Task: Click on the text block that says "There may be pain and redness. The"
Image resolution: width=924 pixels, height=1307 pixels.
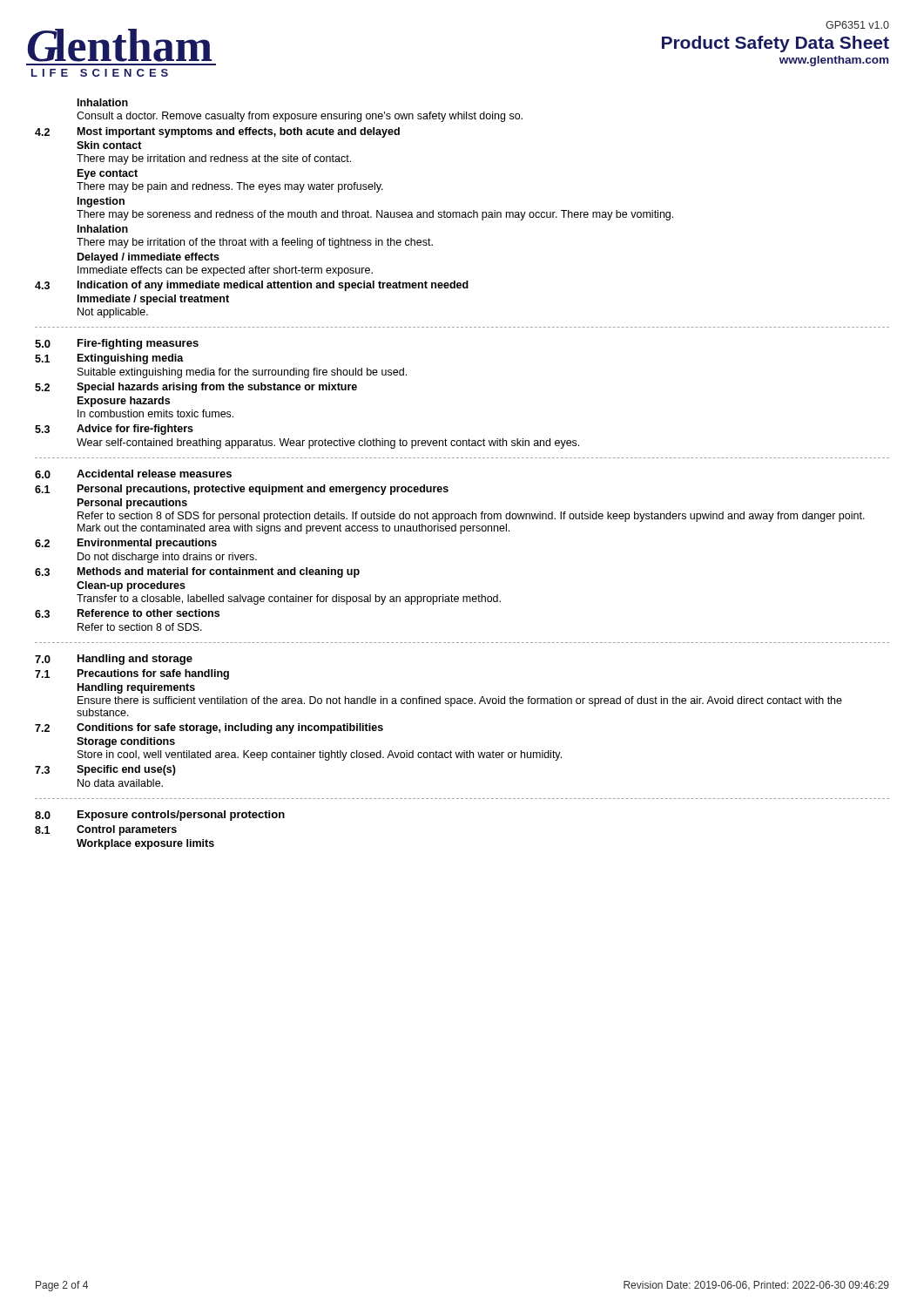Action: pos(230,186)
